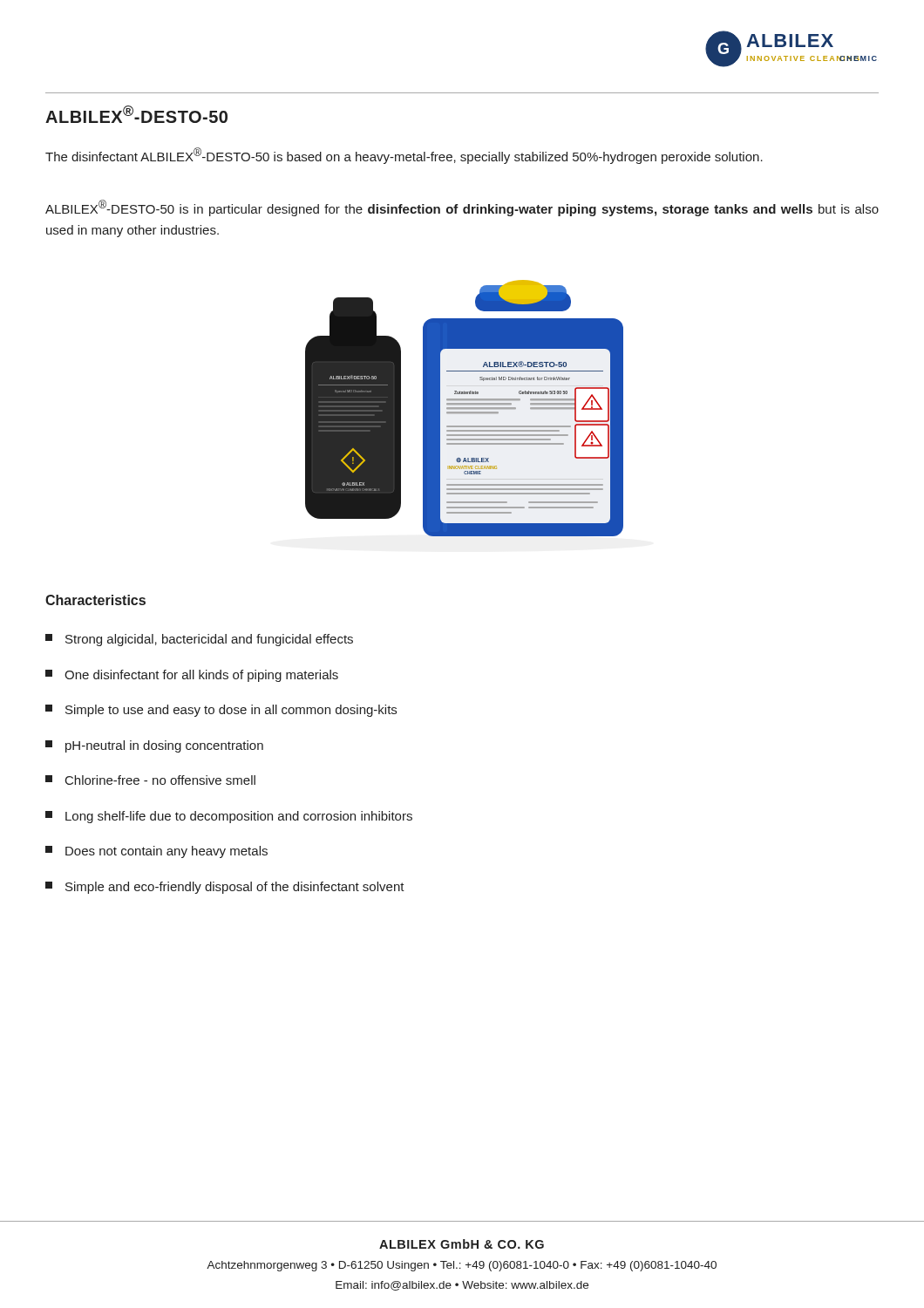Locate the text starting "Strong algicidal, bactericidal and fungicidal effects"
This screenshot has height=1308, width=924.
[199, 639]
